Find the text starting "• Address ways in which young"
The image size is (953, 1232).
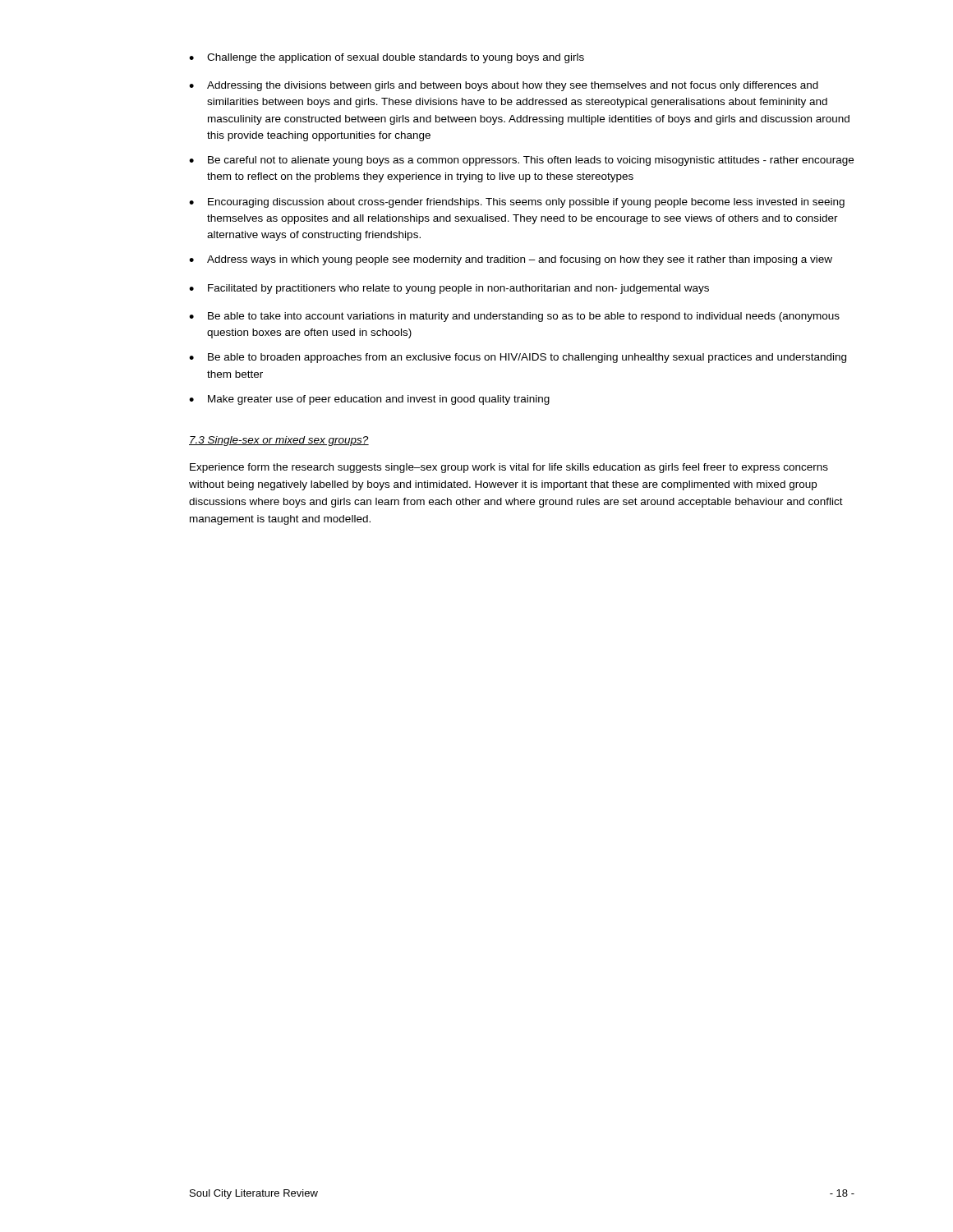(522, 262)
